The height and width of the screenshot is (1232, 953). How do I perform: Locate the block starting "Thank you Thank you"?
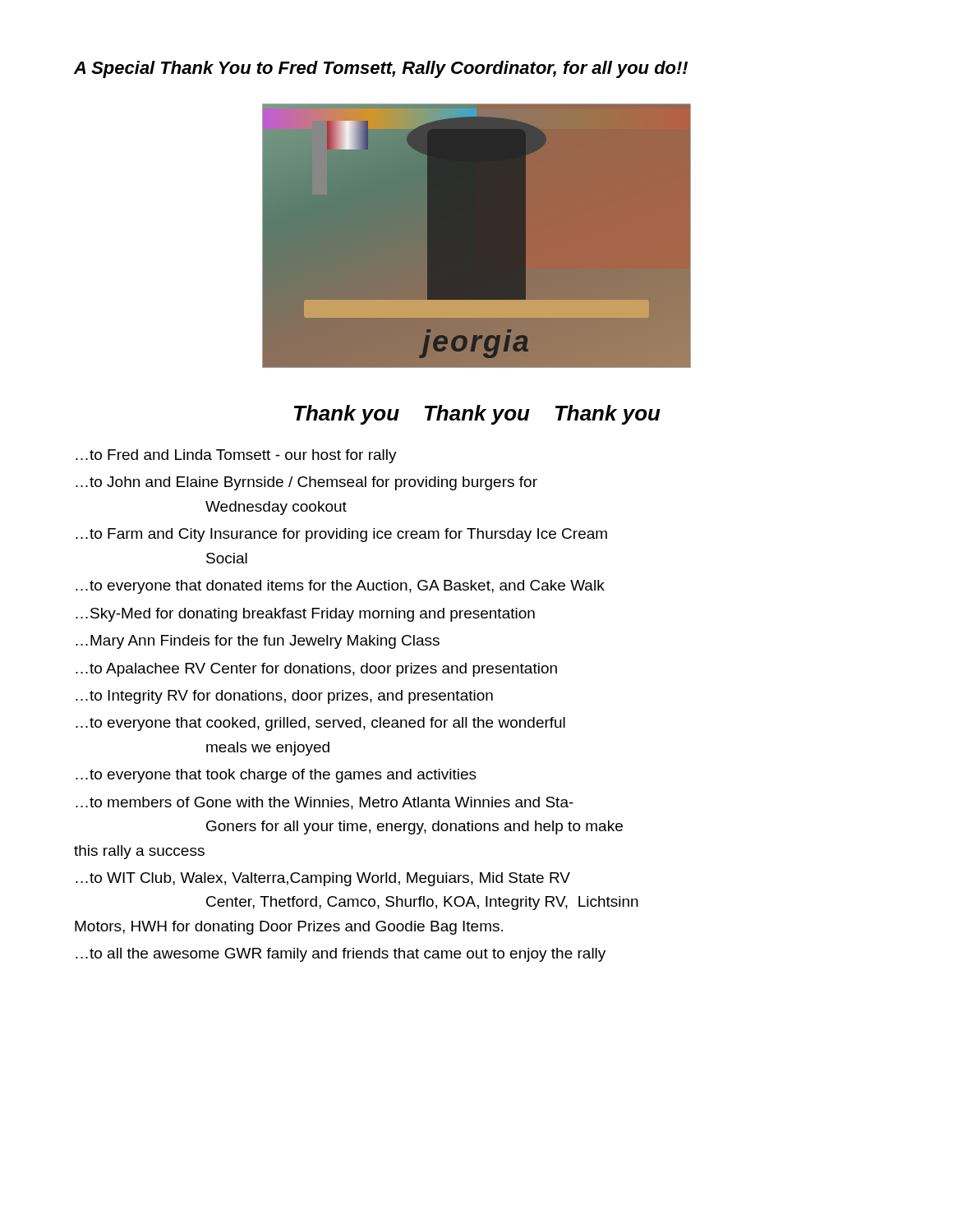click(476, 413)
